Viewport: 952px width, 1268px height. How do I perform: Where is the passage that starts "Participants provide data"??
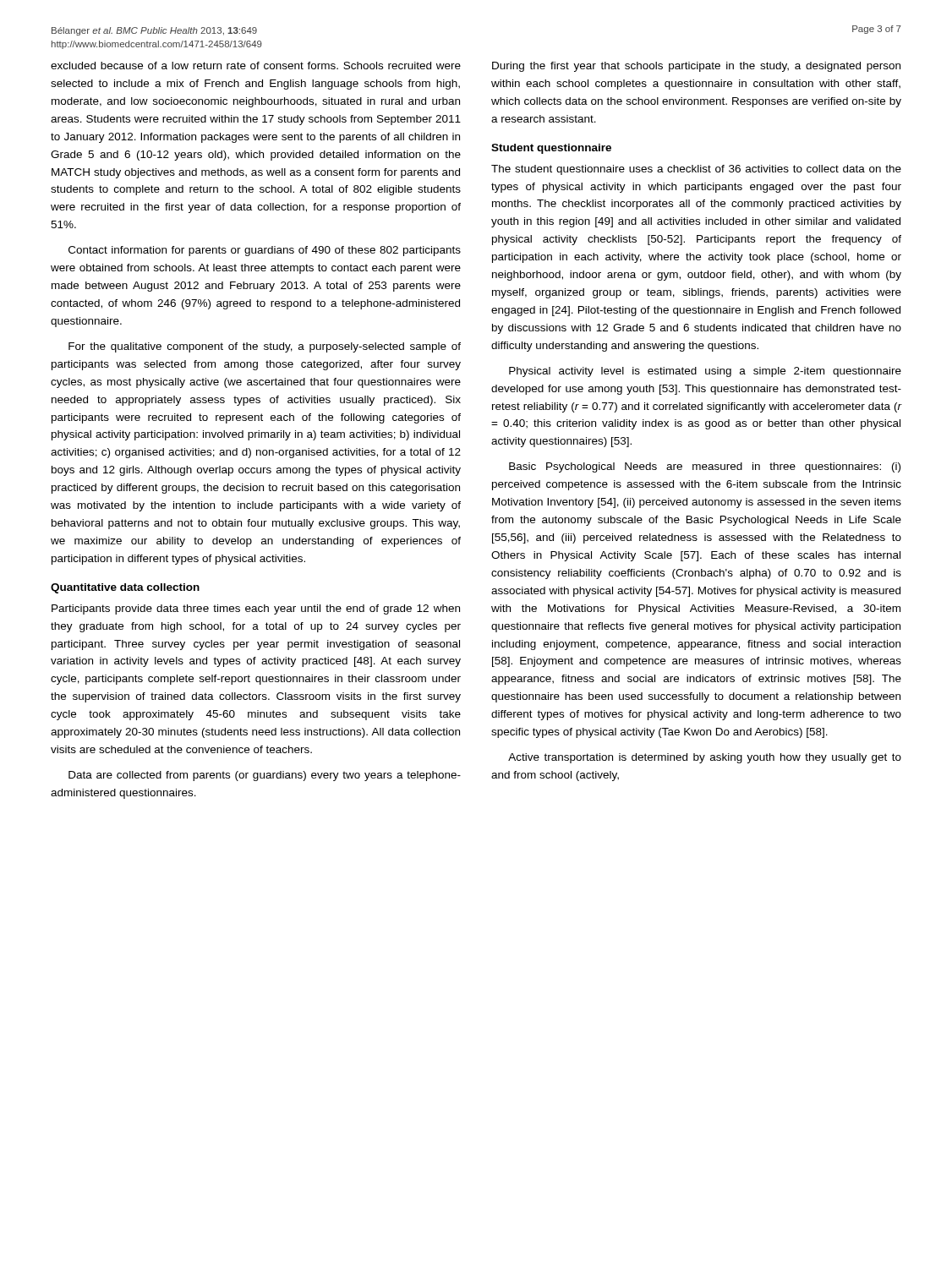(x=256, y=680)
